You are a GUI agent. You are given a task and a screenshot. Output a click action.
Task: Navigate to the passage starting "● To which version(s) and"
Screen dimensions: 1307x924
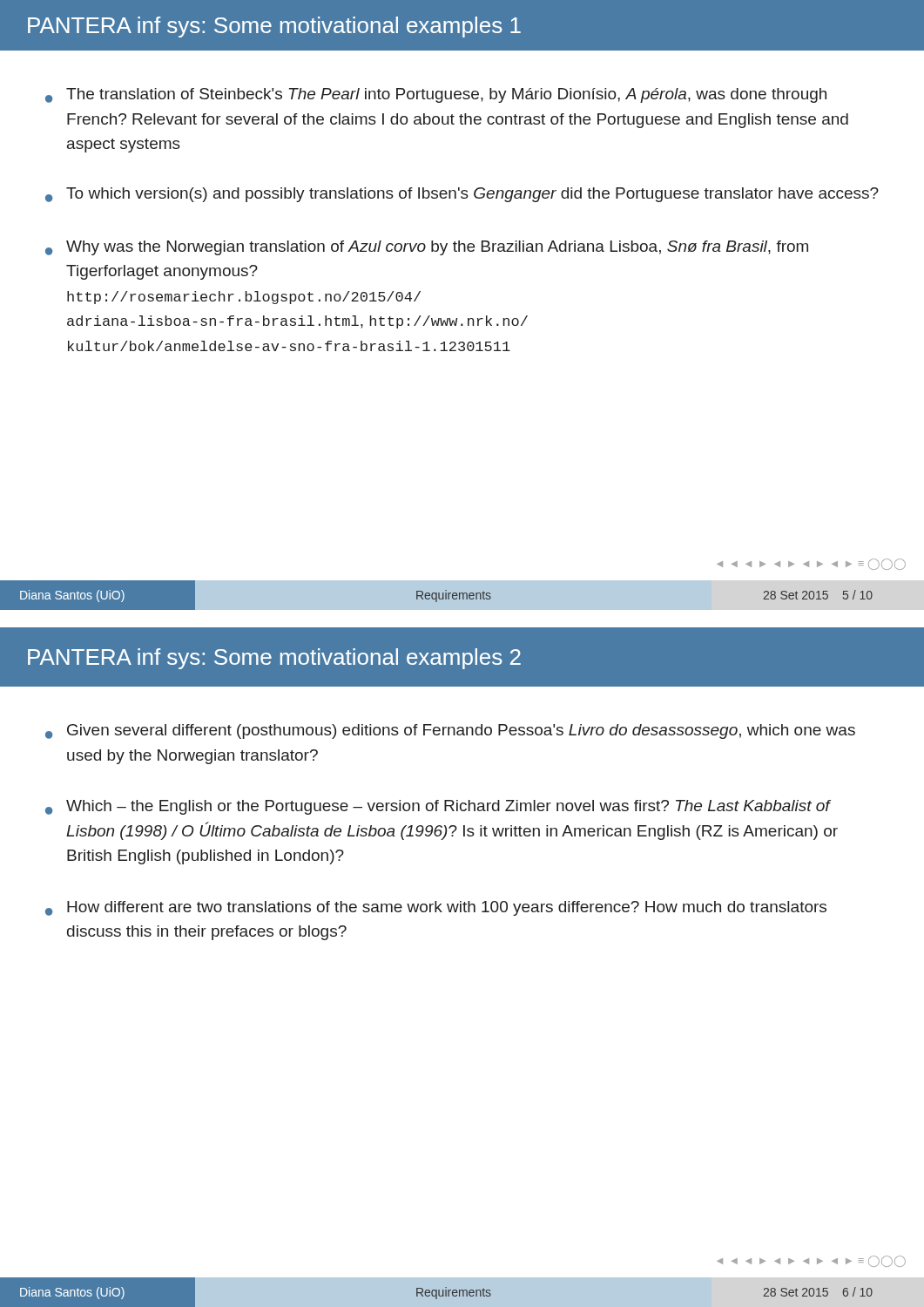tap(461, 195)
